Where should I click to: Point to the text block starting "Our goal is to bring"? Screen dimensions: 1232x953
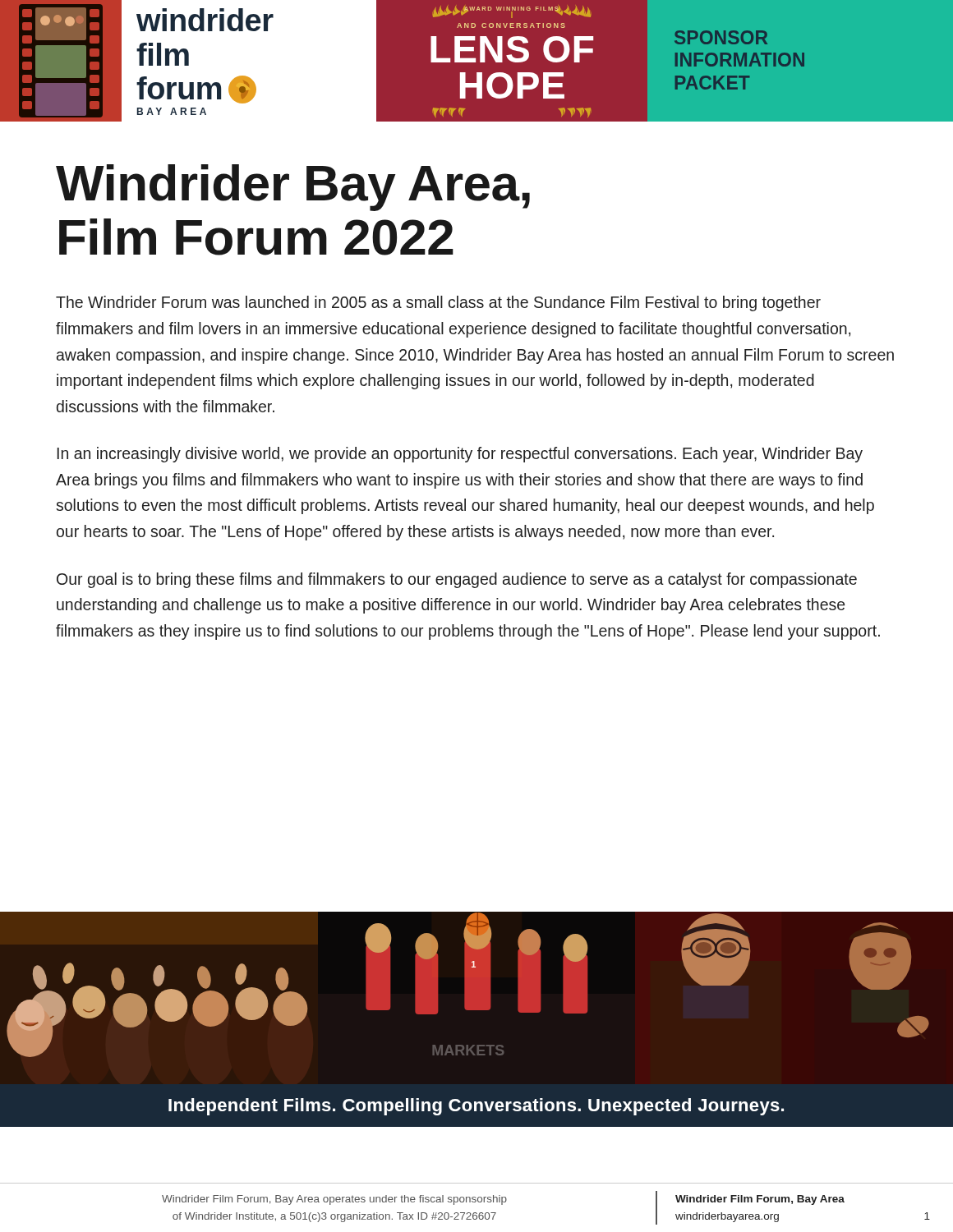click(x=476, y=605)
